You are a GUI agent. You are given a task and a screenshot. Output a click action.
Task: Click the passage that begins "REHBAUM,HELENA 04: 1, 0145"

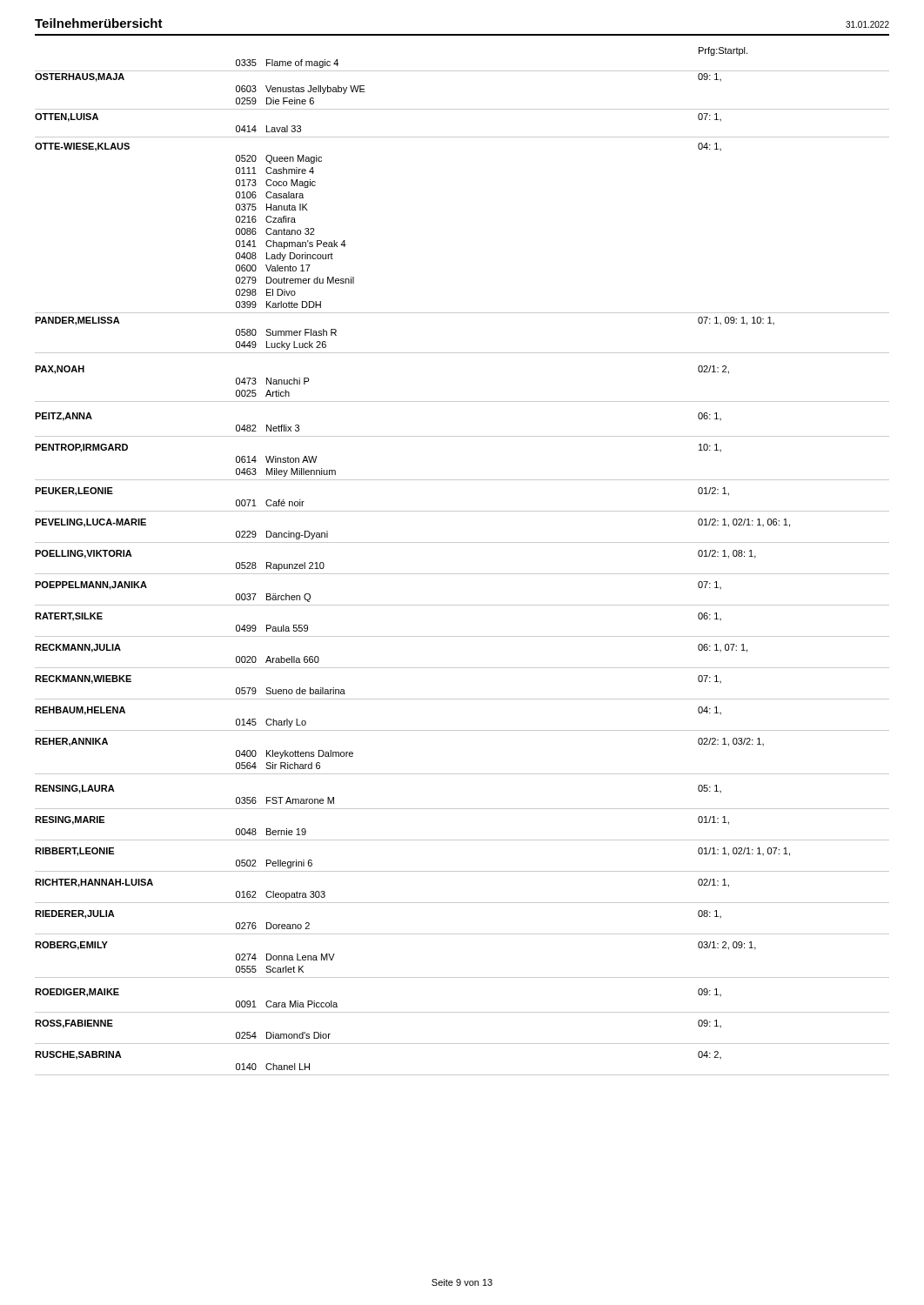point(462,718)
